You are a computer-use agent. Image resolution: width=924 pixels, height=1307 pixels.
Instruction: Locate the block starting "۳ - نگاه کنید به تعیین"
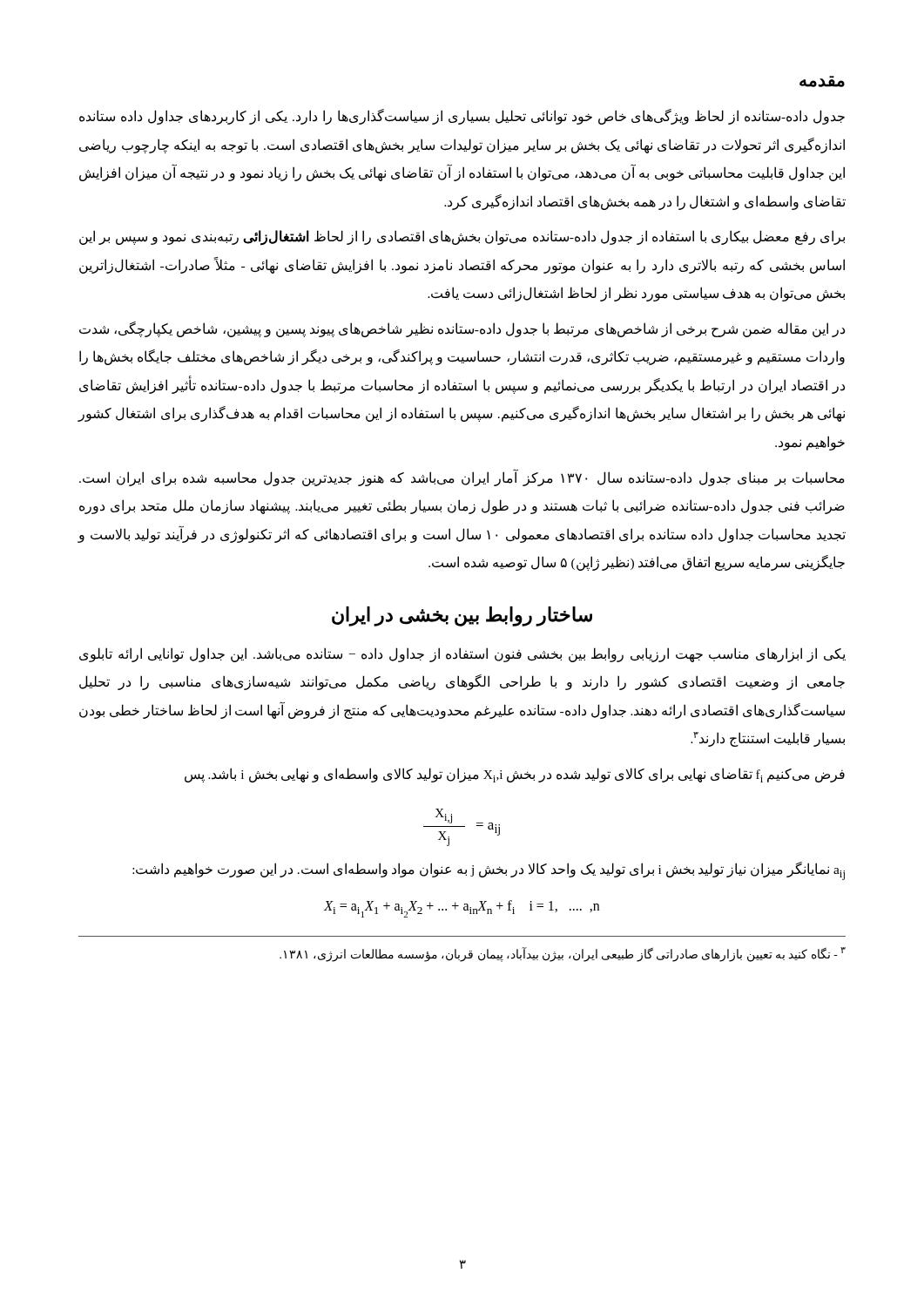pyautogui.click(x=562, y=953)
